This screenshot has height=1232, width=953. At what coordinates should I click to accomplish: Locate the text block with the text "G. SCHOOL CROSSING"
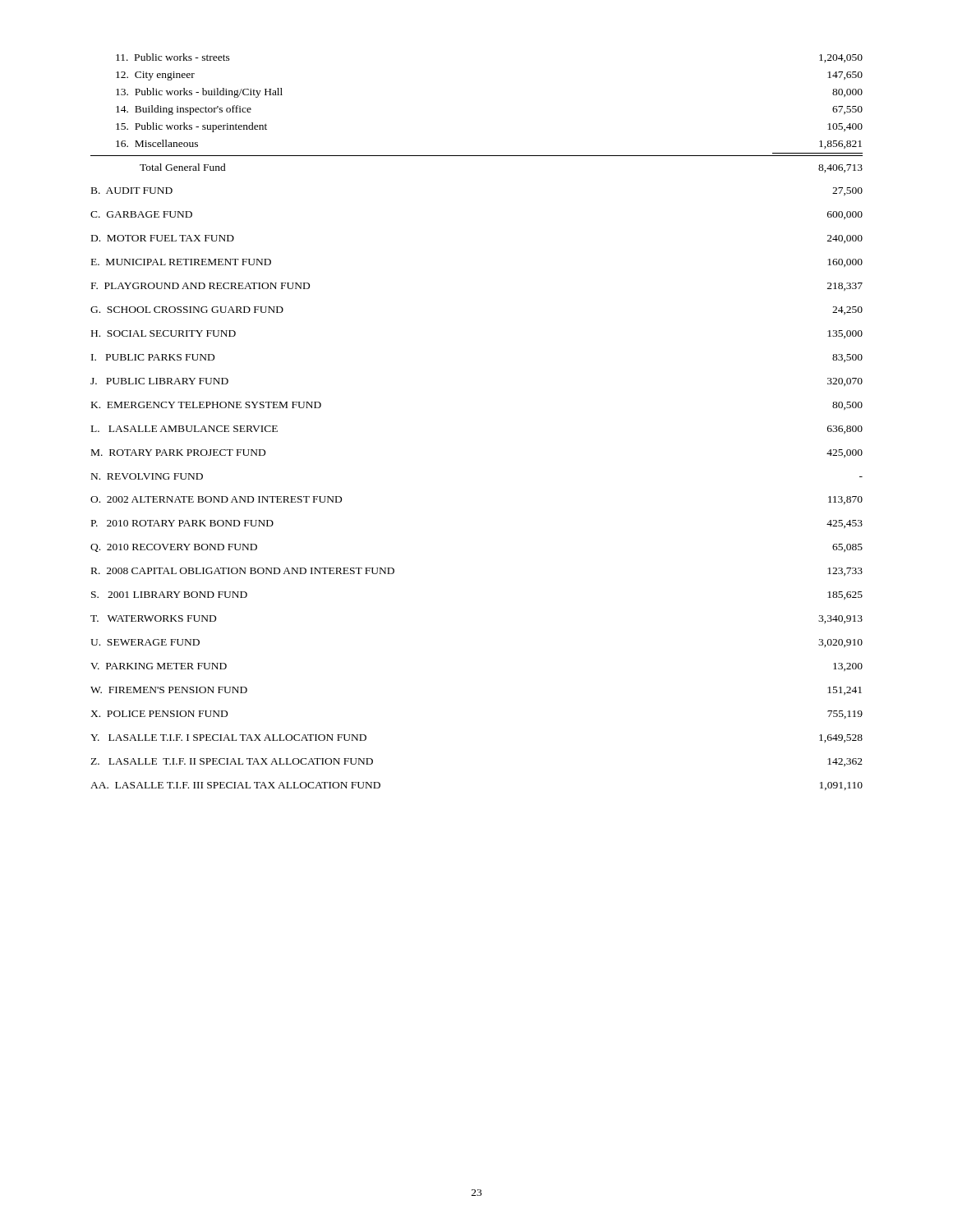click(x=185, y=310)
